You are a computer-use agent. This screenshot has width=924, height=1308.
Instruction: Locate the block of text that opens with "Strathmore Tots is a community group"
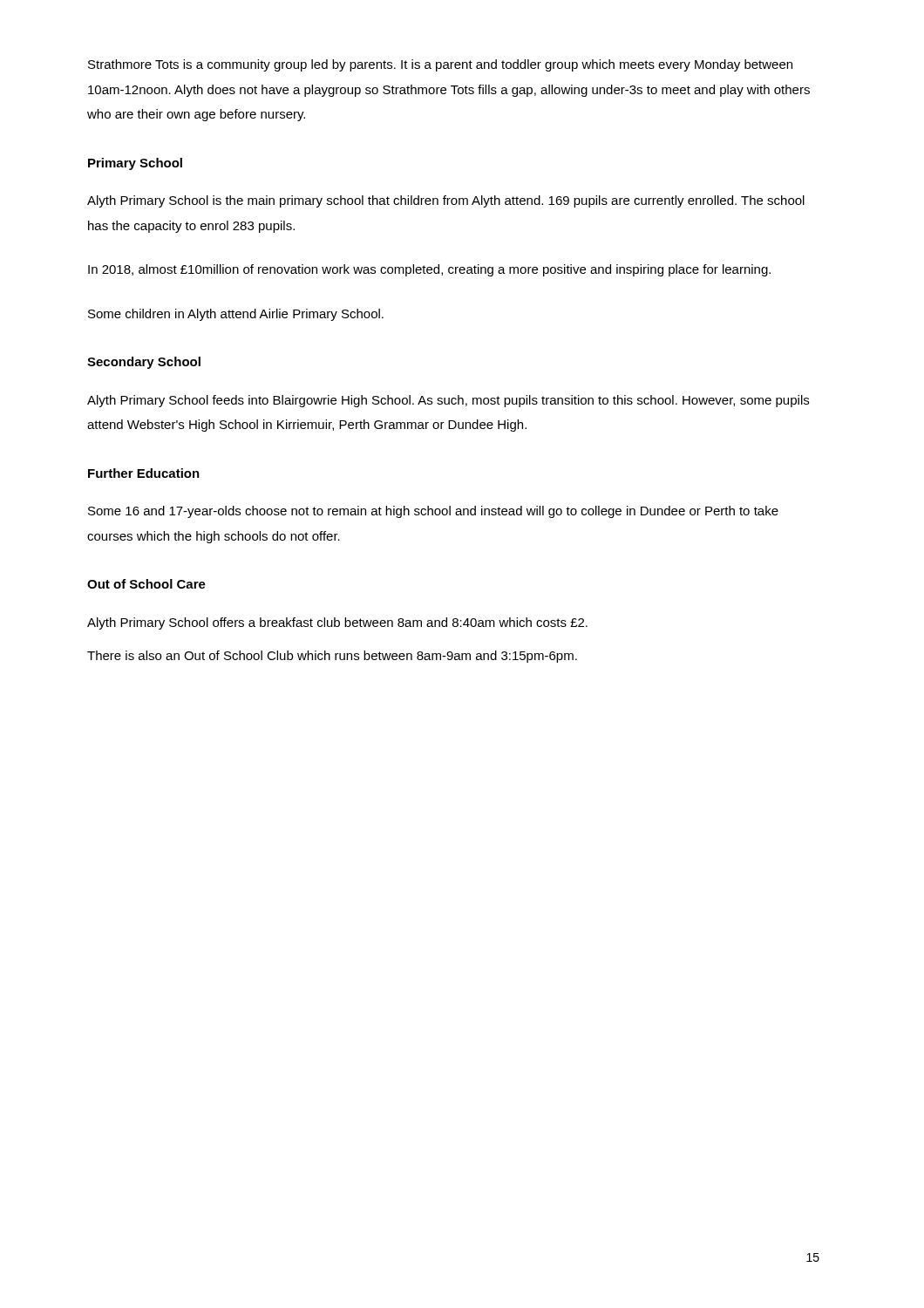pyautogui.click(x=449, y=89)
